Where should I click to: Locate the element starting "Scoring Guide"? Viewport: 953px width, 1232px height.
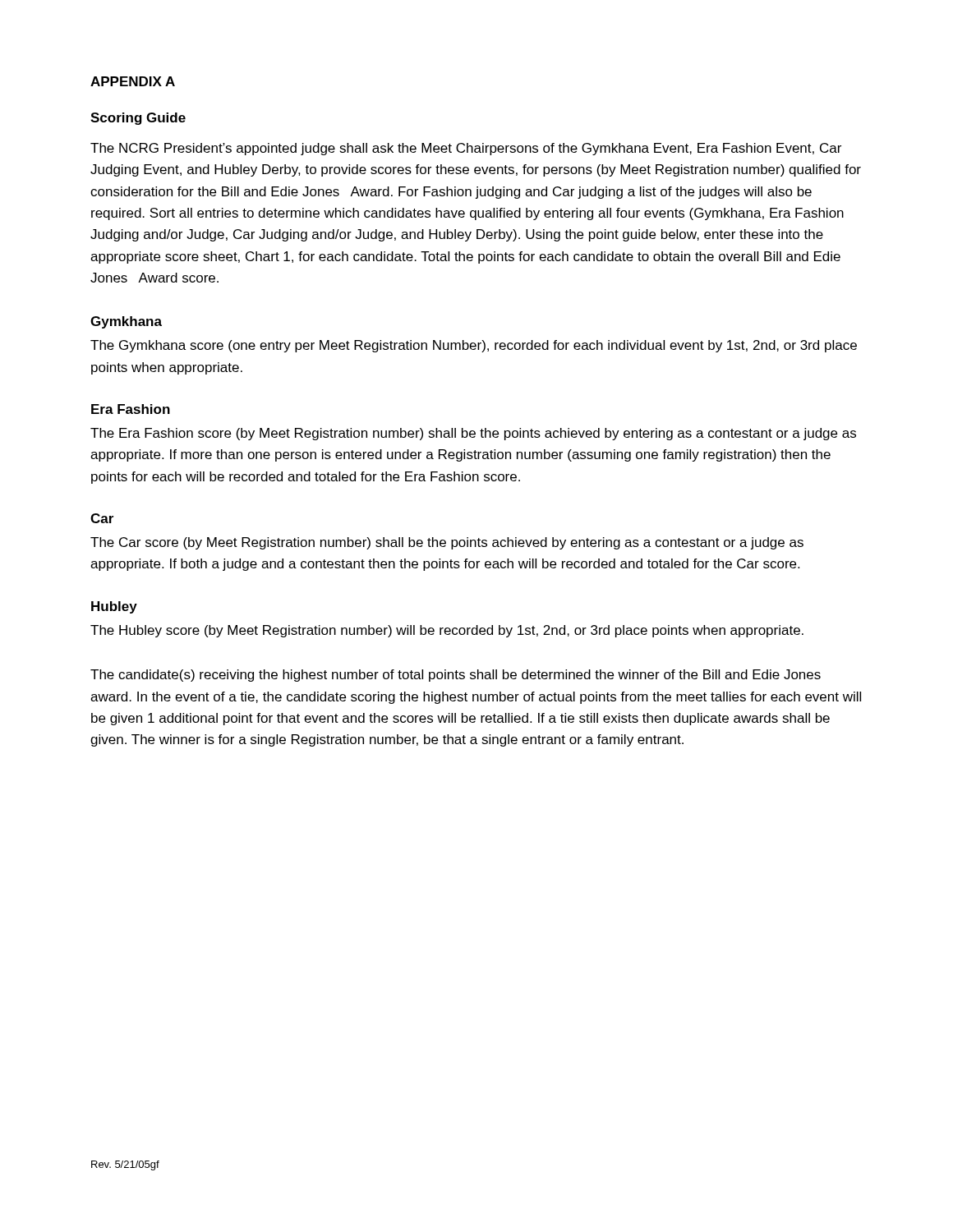coord(138,118)
